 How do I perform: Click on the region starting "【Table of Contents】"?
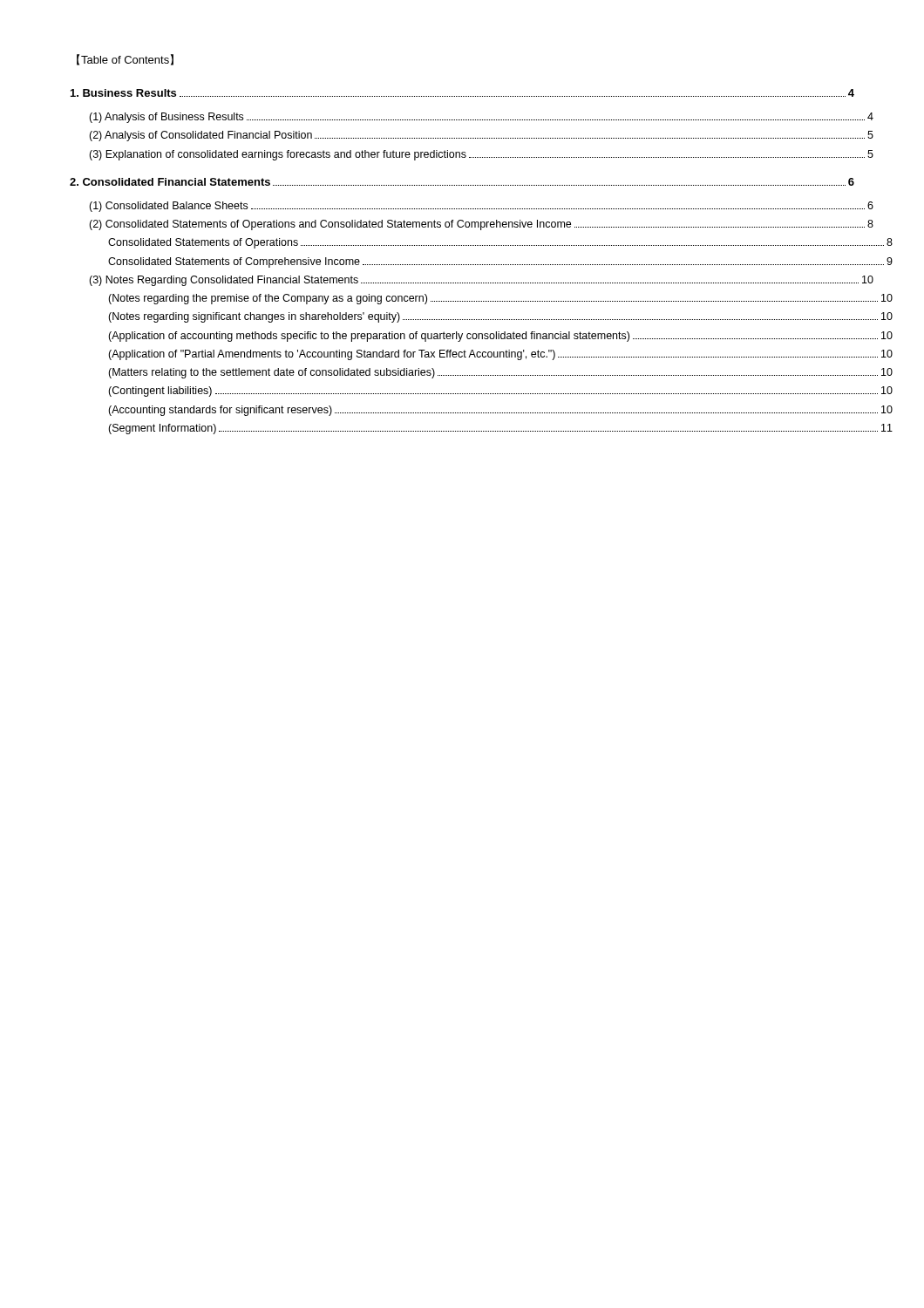pyautogui.click(x=125, y=60)
